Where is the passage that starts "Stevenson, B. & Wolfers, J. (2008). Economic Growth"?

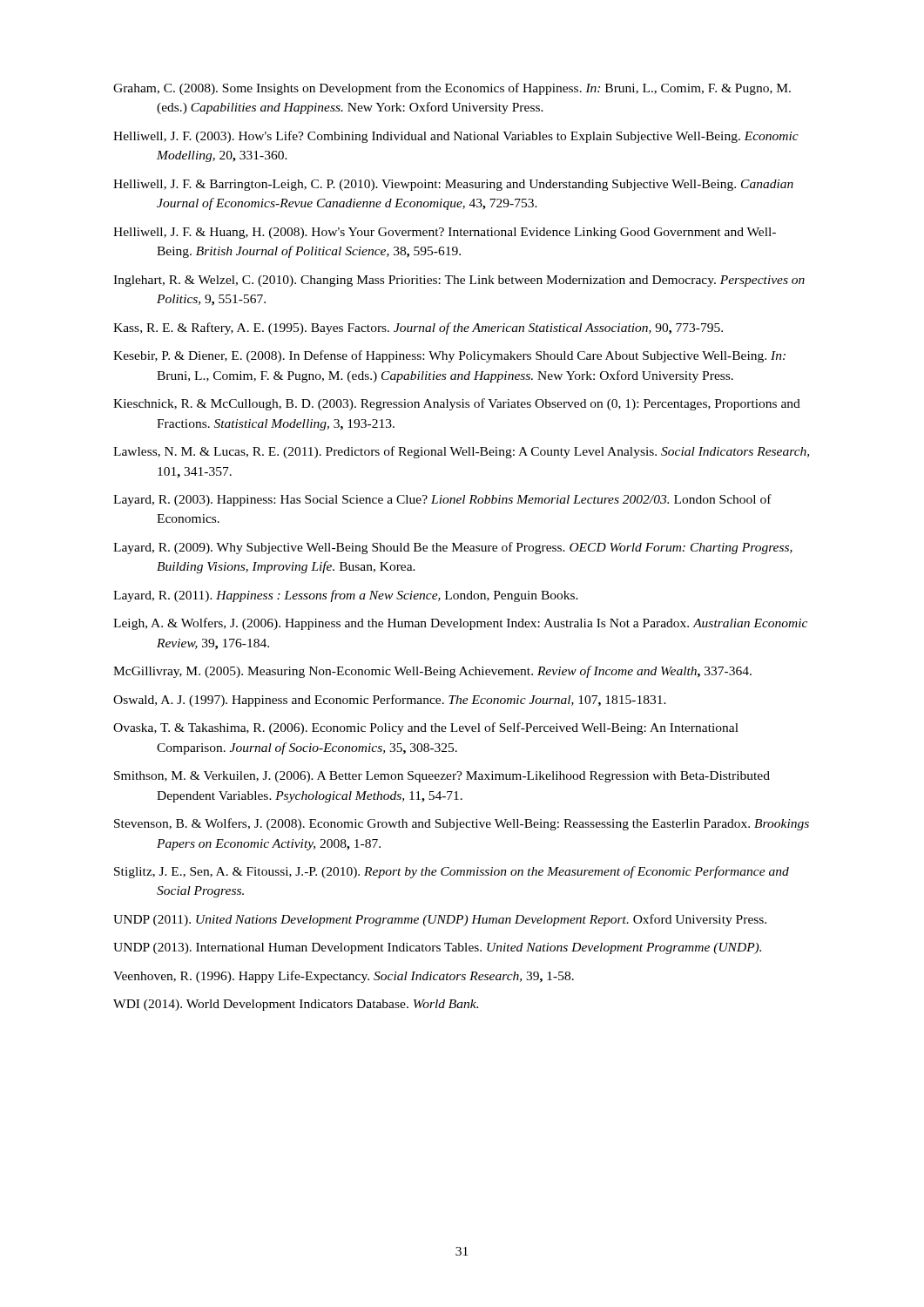461,833
